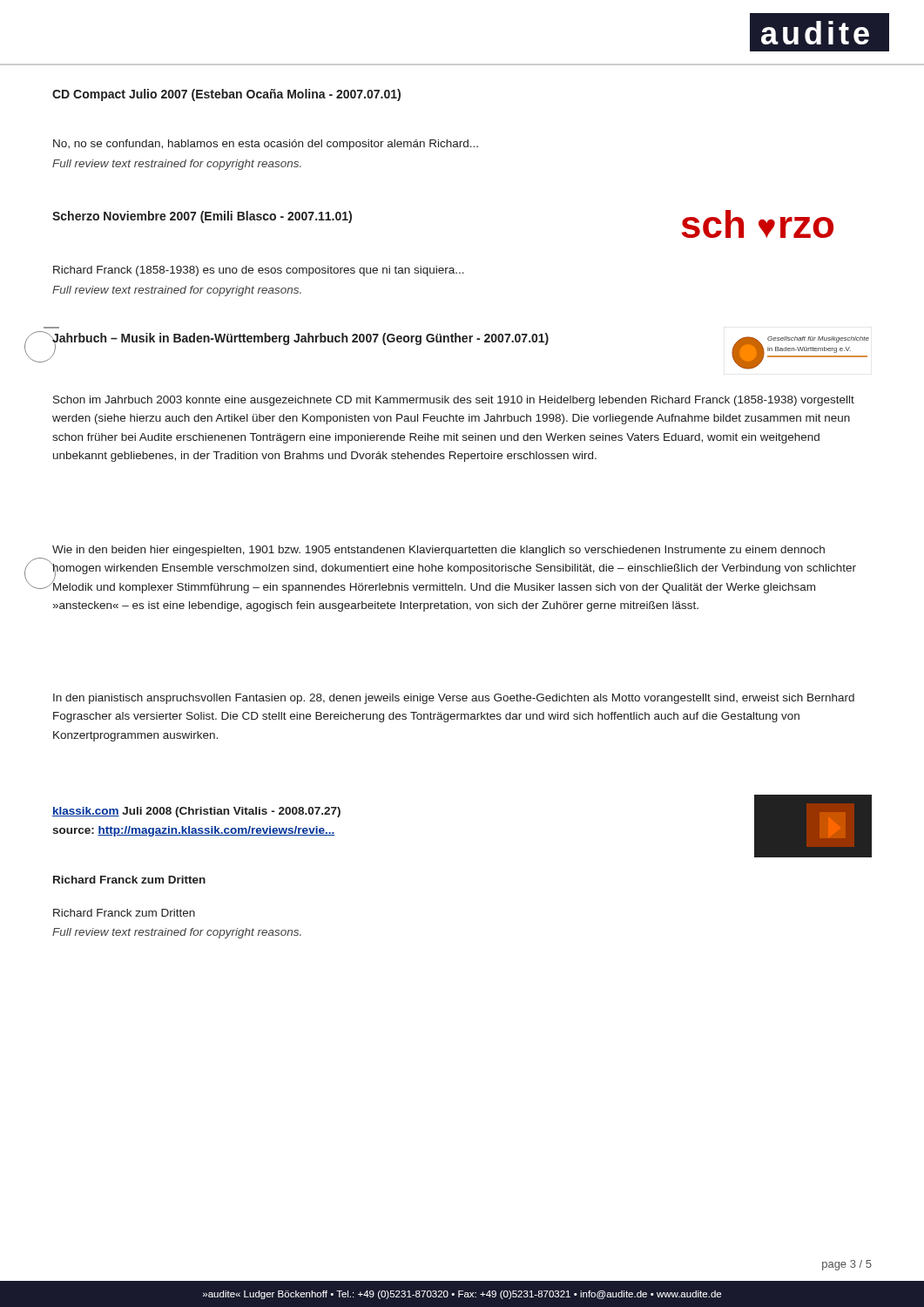Locate the passage starting "Jahrbuch – Musik in Baden-Württemberg Jahrbuch"
Screen dimensions: 1307x924
pos(301,338)
